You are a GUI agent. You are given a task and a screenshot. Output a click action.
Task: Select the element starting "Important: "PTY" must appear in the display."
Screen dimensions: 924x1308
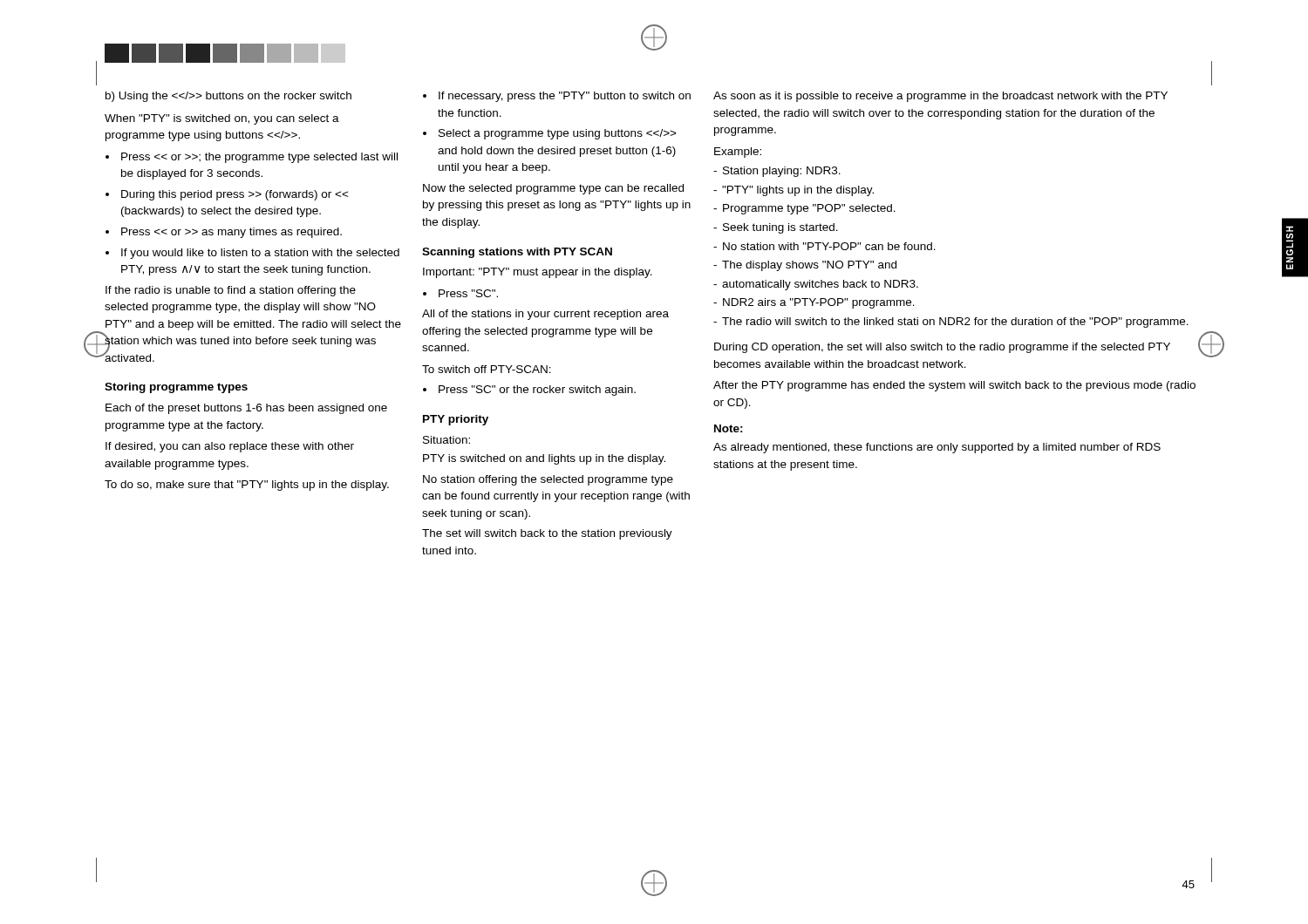pos(537,272)
